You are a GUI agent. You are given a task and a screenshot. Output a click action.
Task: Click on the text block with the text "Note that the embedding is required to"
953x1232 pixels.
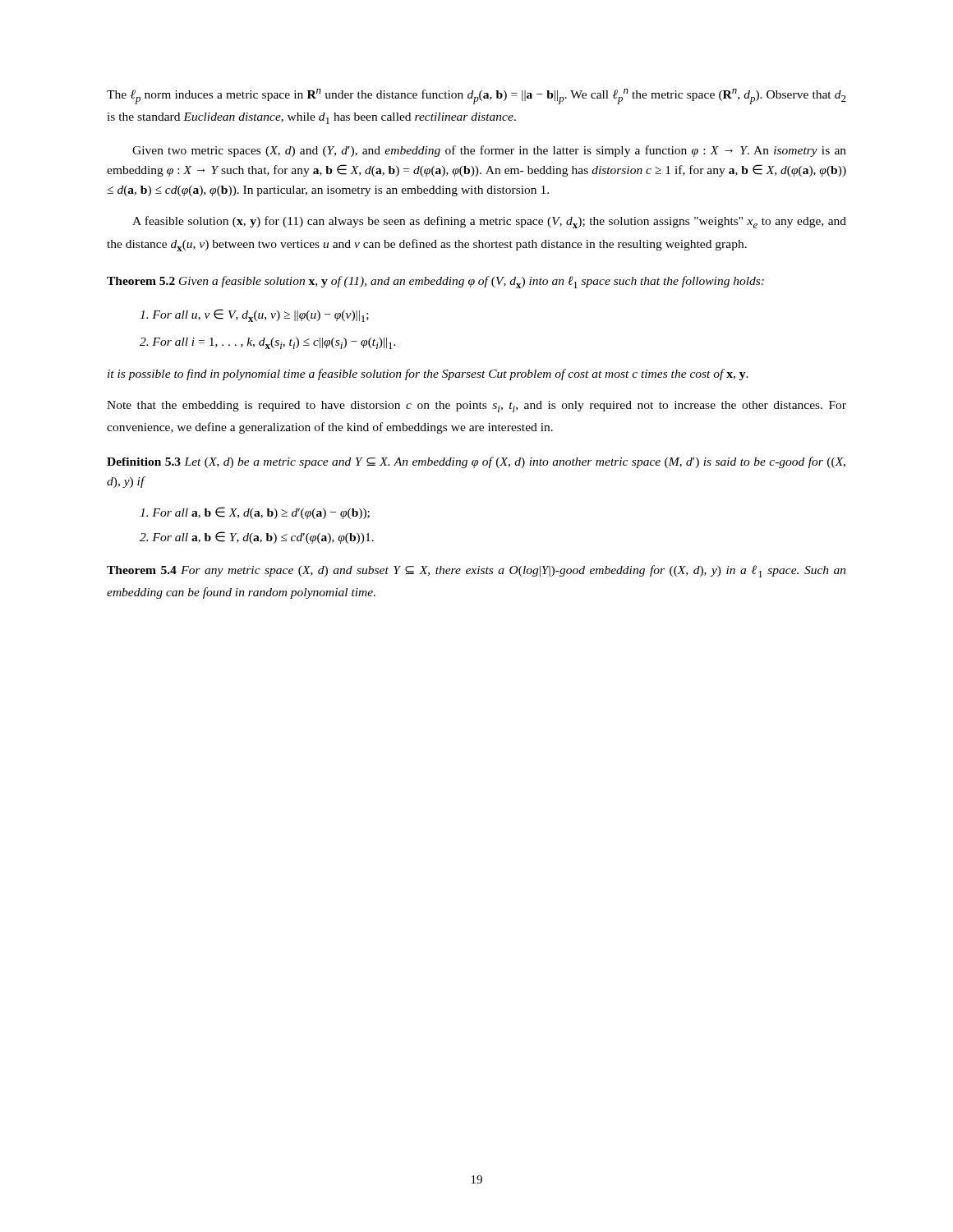[x=476, y=416]
